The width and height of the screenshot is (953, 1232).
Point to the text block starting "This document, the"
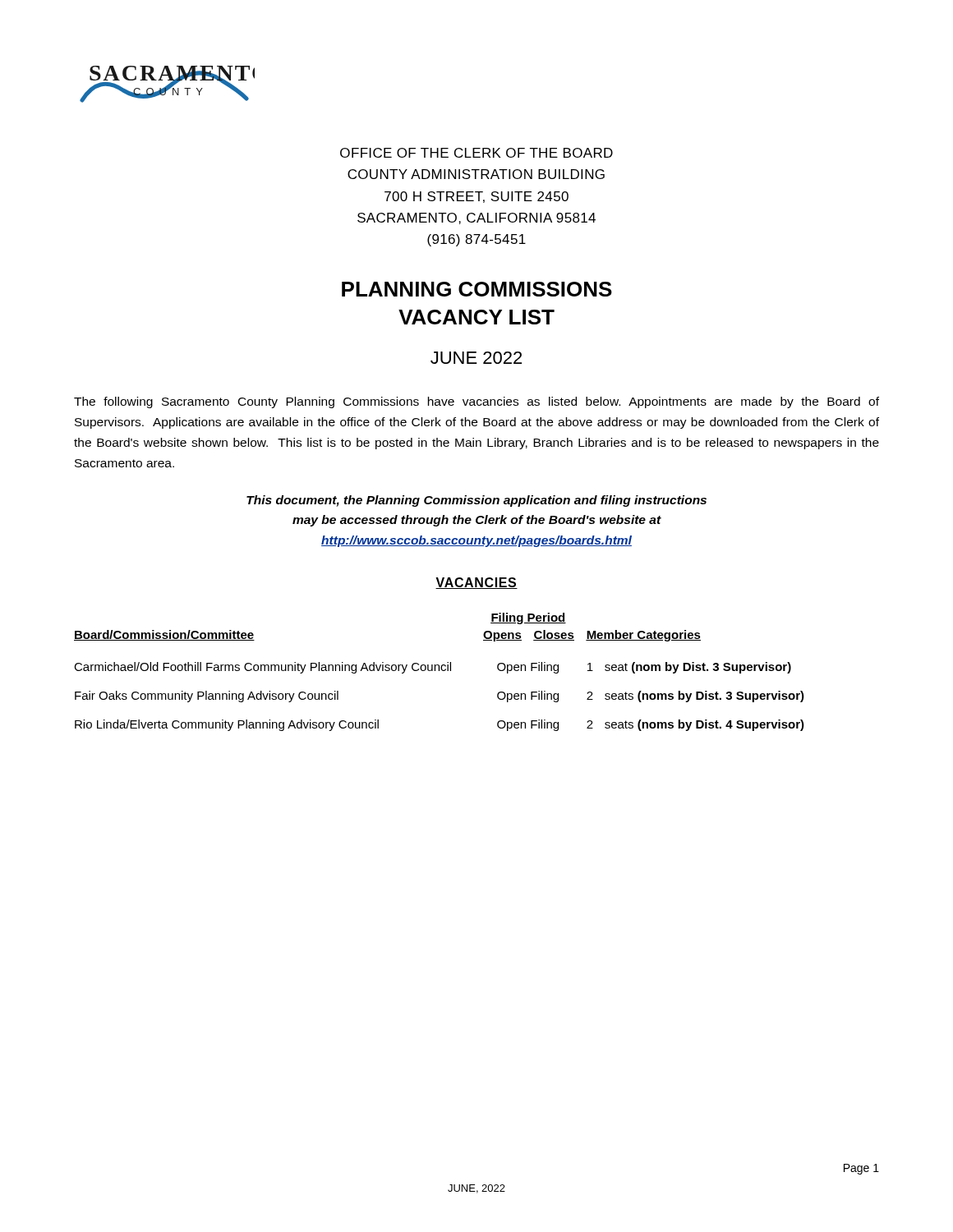pyautogui.click(x=476, y=520)
